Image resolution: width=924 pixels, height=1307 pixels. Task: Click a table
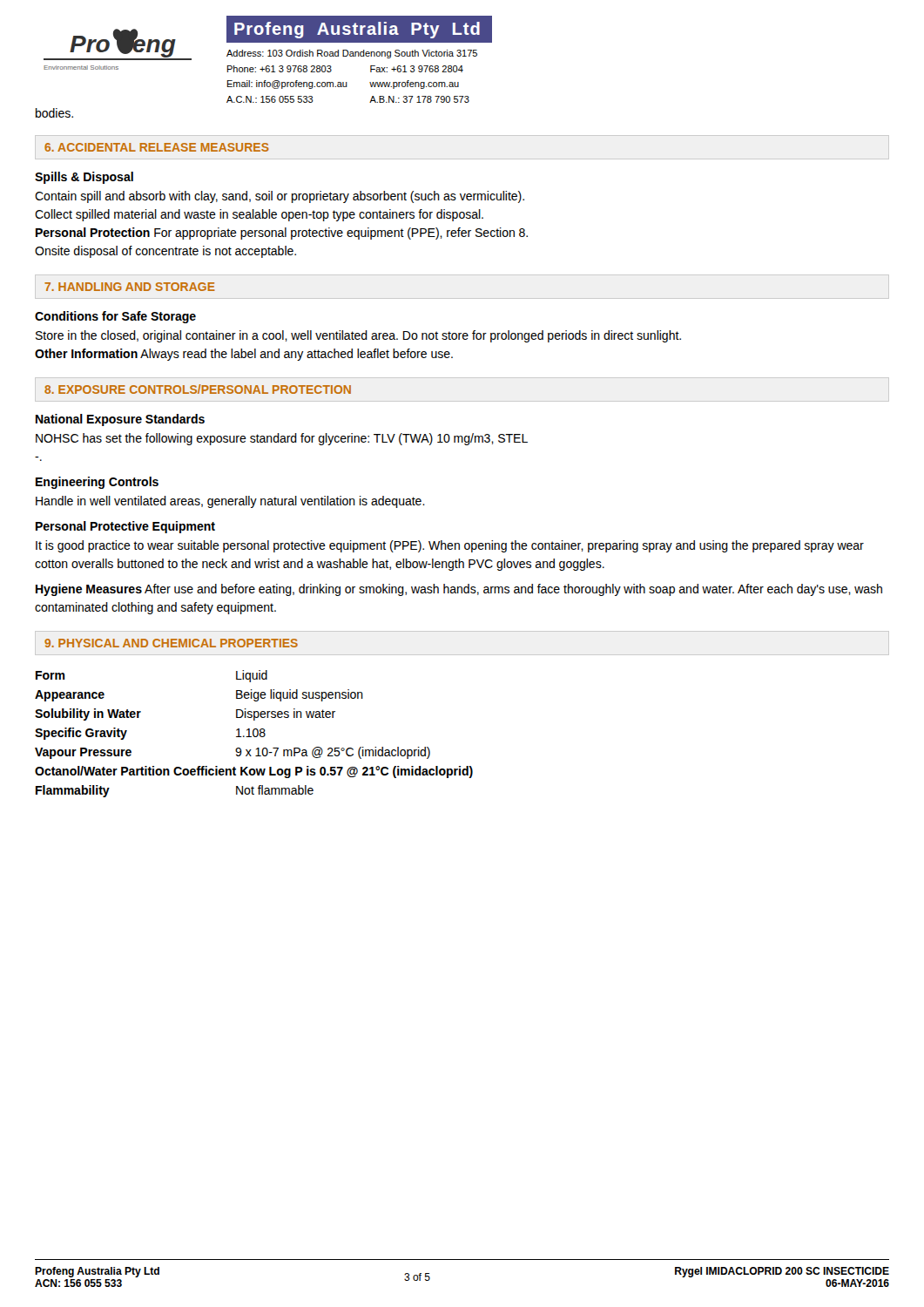pyautogui.click(x=462, y=733)
